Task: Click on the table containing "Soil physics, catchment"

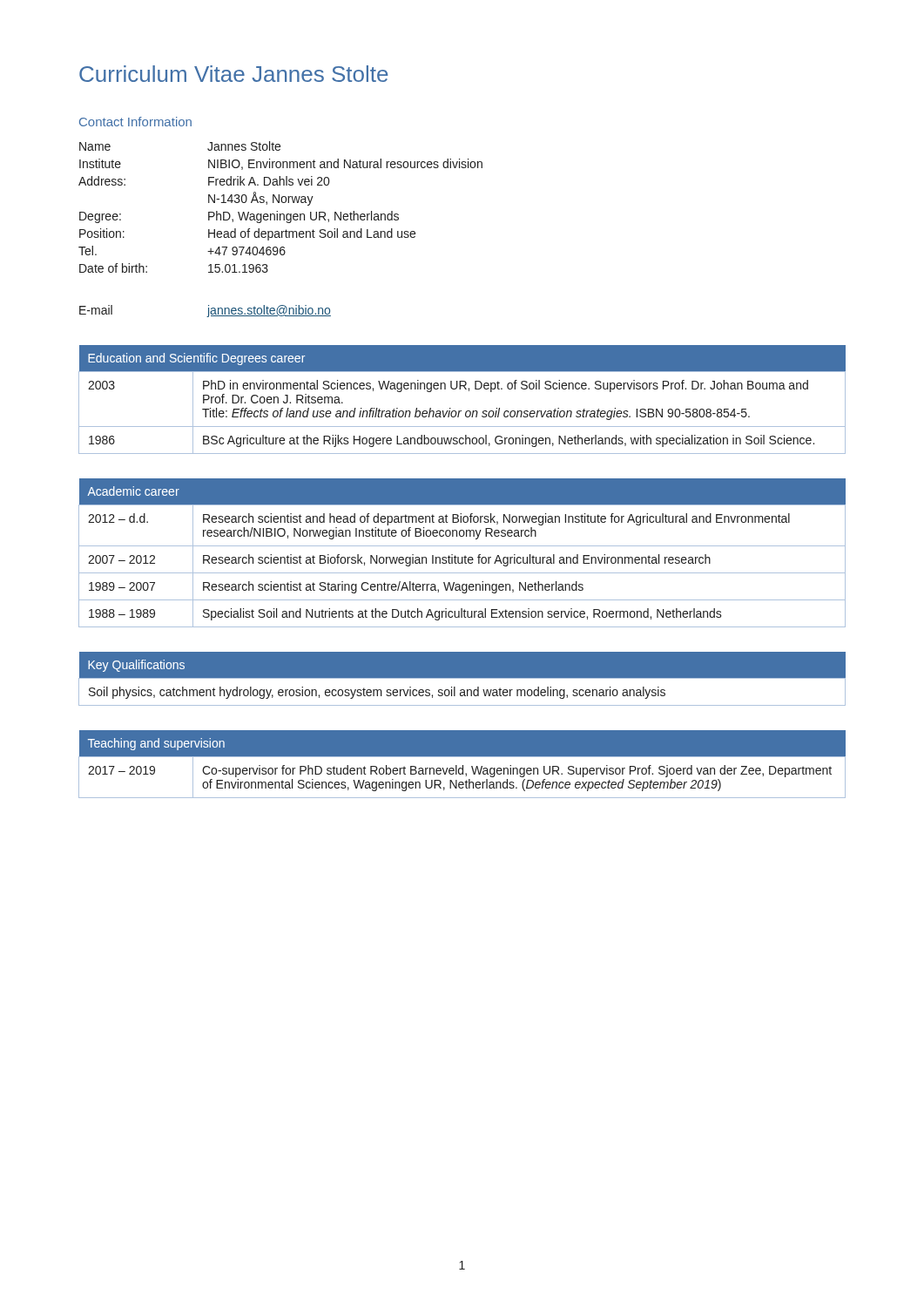Action: [x=462, y=679]
